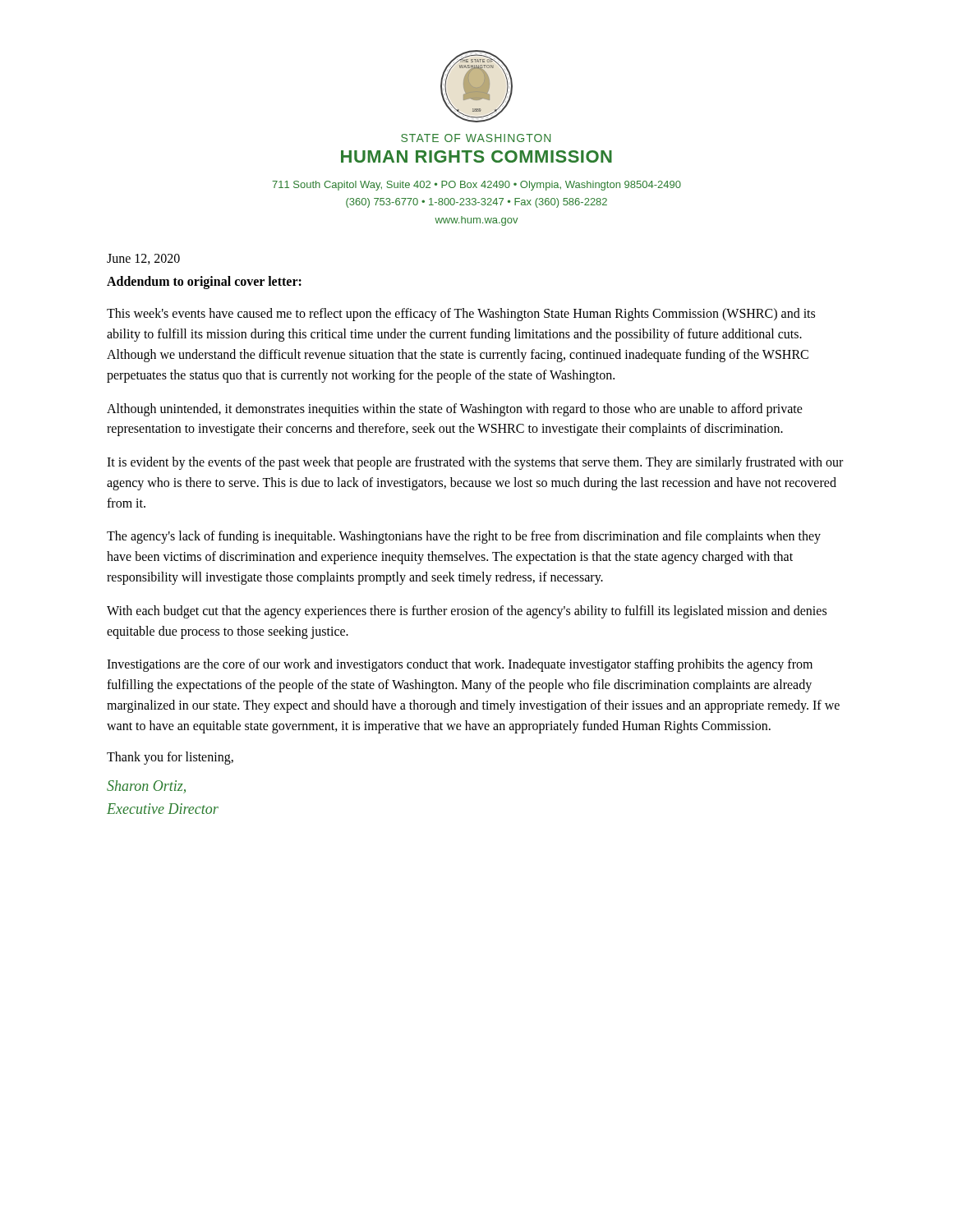
Task: Where is the passage that starts "The agency's lack of funding"?
Action: 464,557
